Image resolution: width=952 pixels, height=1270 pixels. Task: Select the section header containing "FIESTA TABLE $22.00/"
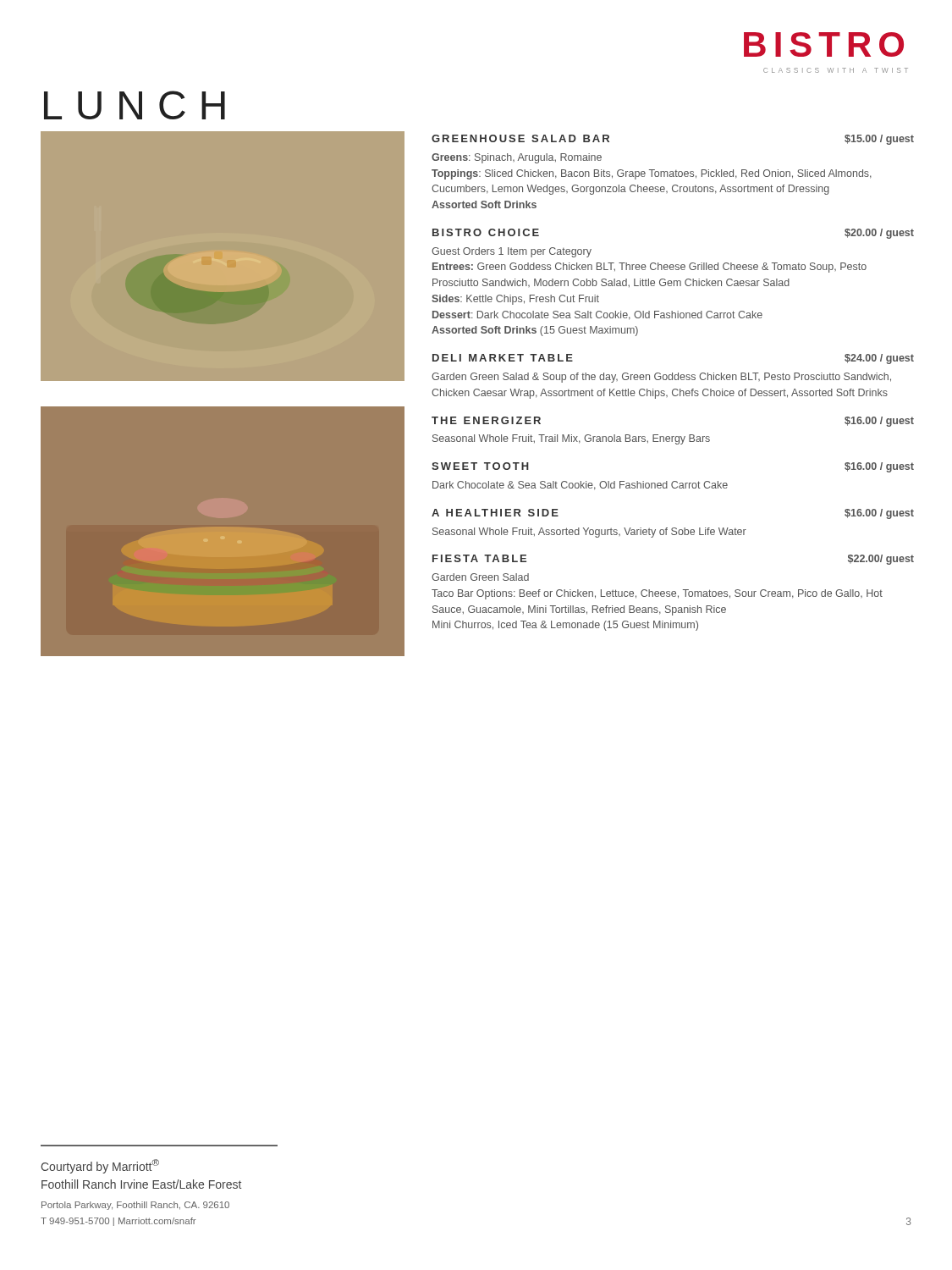pyautogui.click(x=474, y=559)
